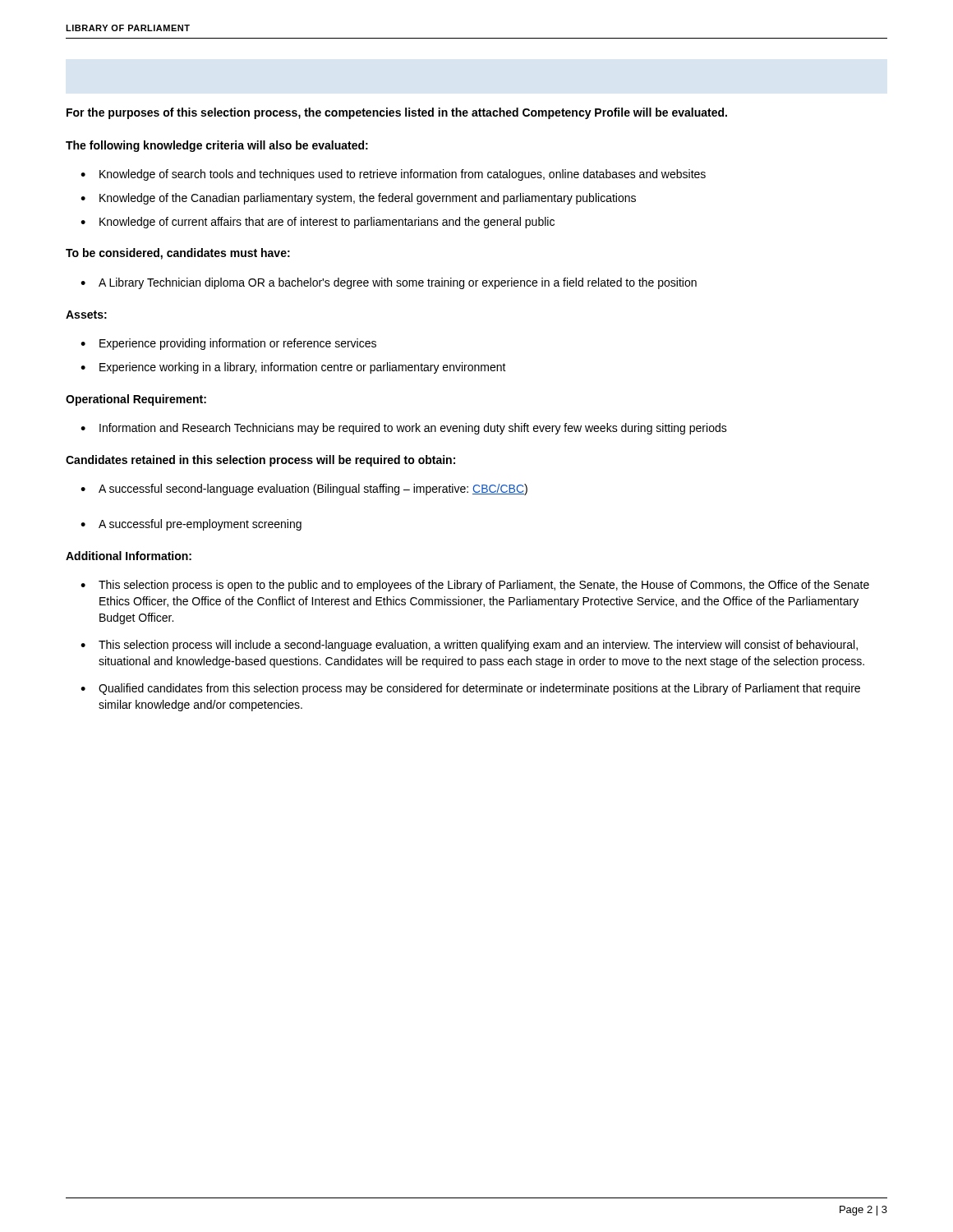This screenshot has width=953, height=1232.
Task: Locate the list item that says "• A Library Technician diploma OR a bachelor's"
Action: tap(476, 283)
